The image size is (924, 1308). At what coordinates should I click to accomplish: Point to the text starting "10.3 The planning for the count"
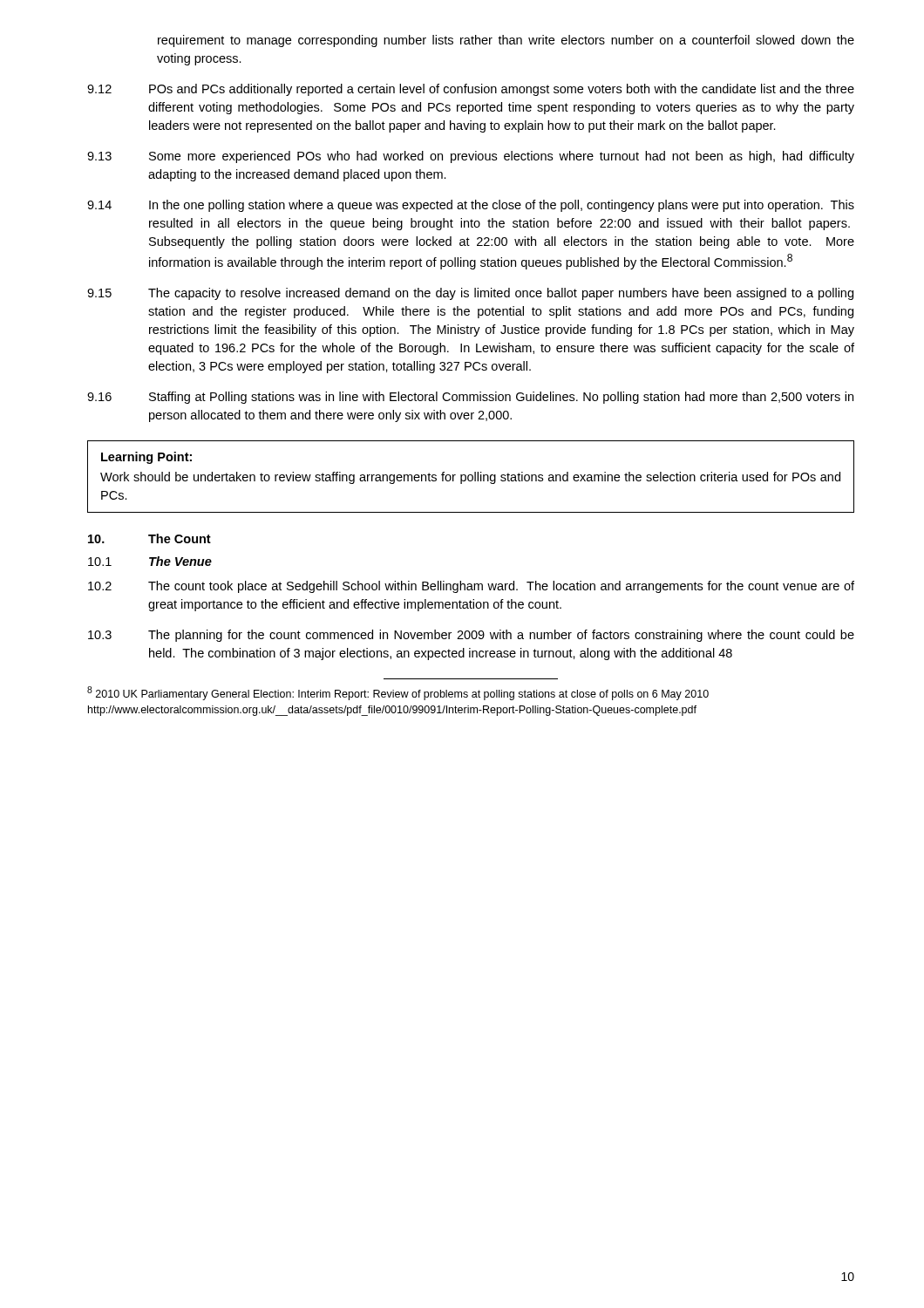[x=471, y=645]
